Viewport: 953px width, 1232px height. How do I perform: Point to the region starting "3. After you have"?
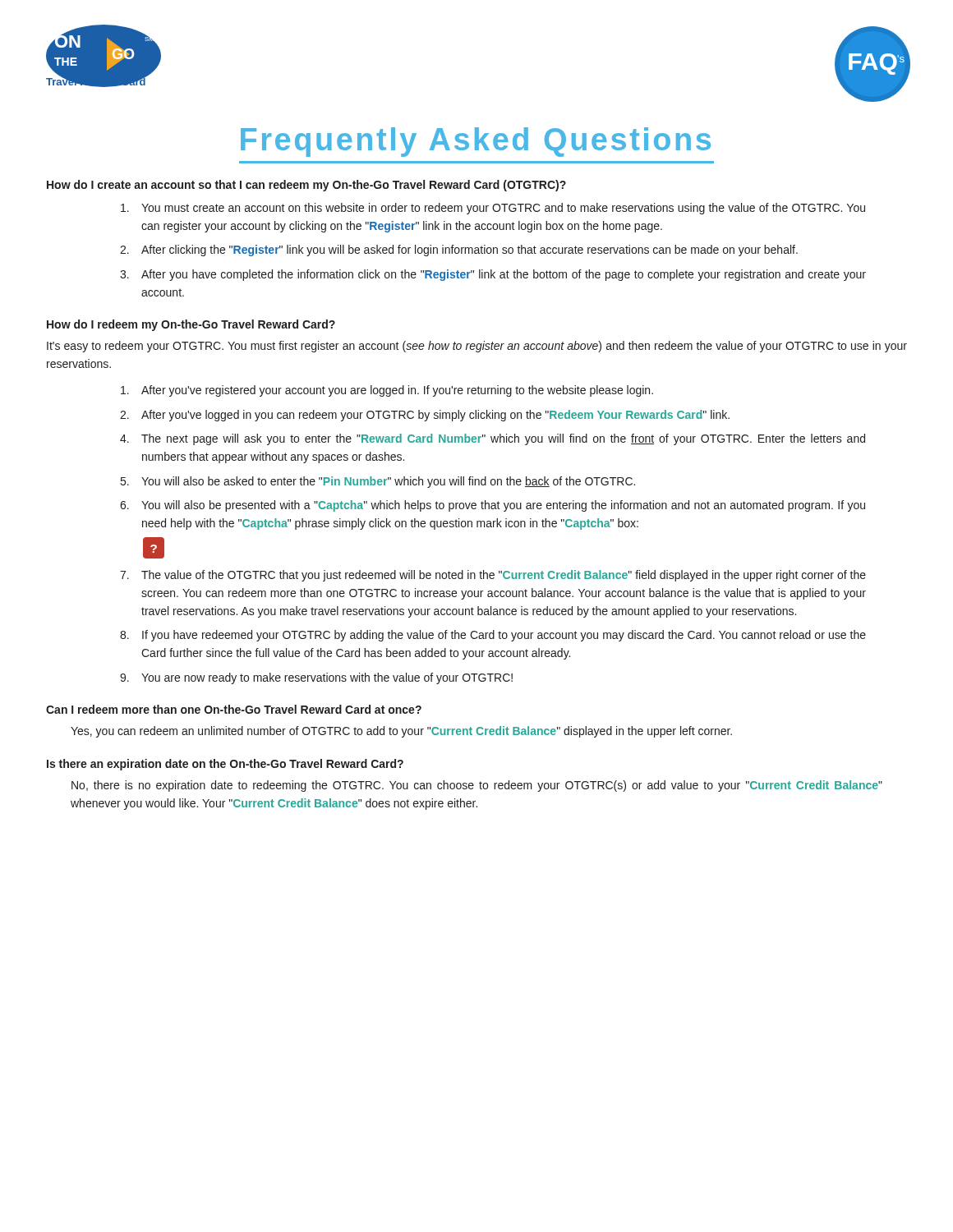(493, 284)
